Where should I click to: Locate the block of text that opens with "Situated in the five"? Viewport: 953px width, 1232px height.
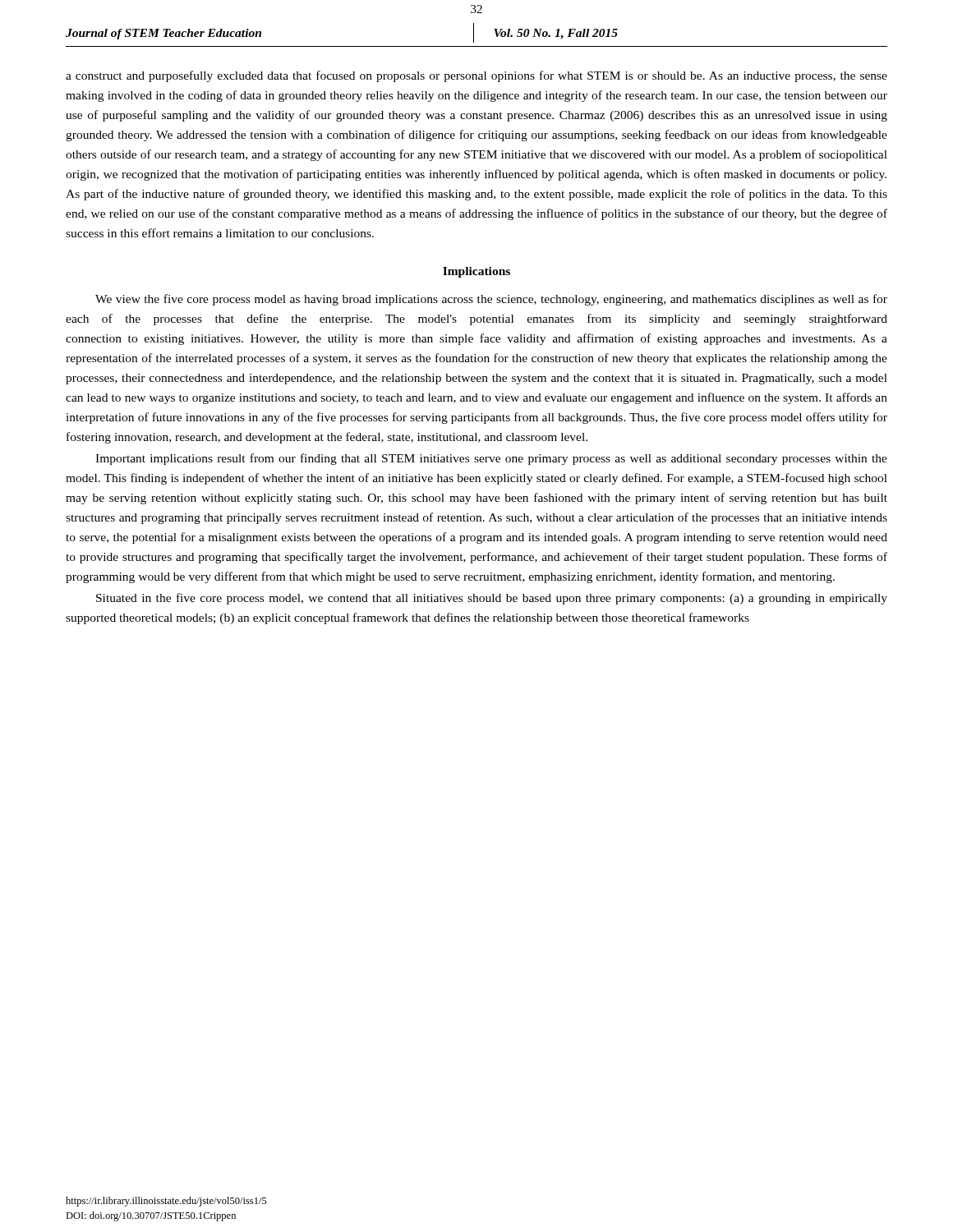tap(476, 608)
